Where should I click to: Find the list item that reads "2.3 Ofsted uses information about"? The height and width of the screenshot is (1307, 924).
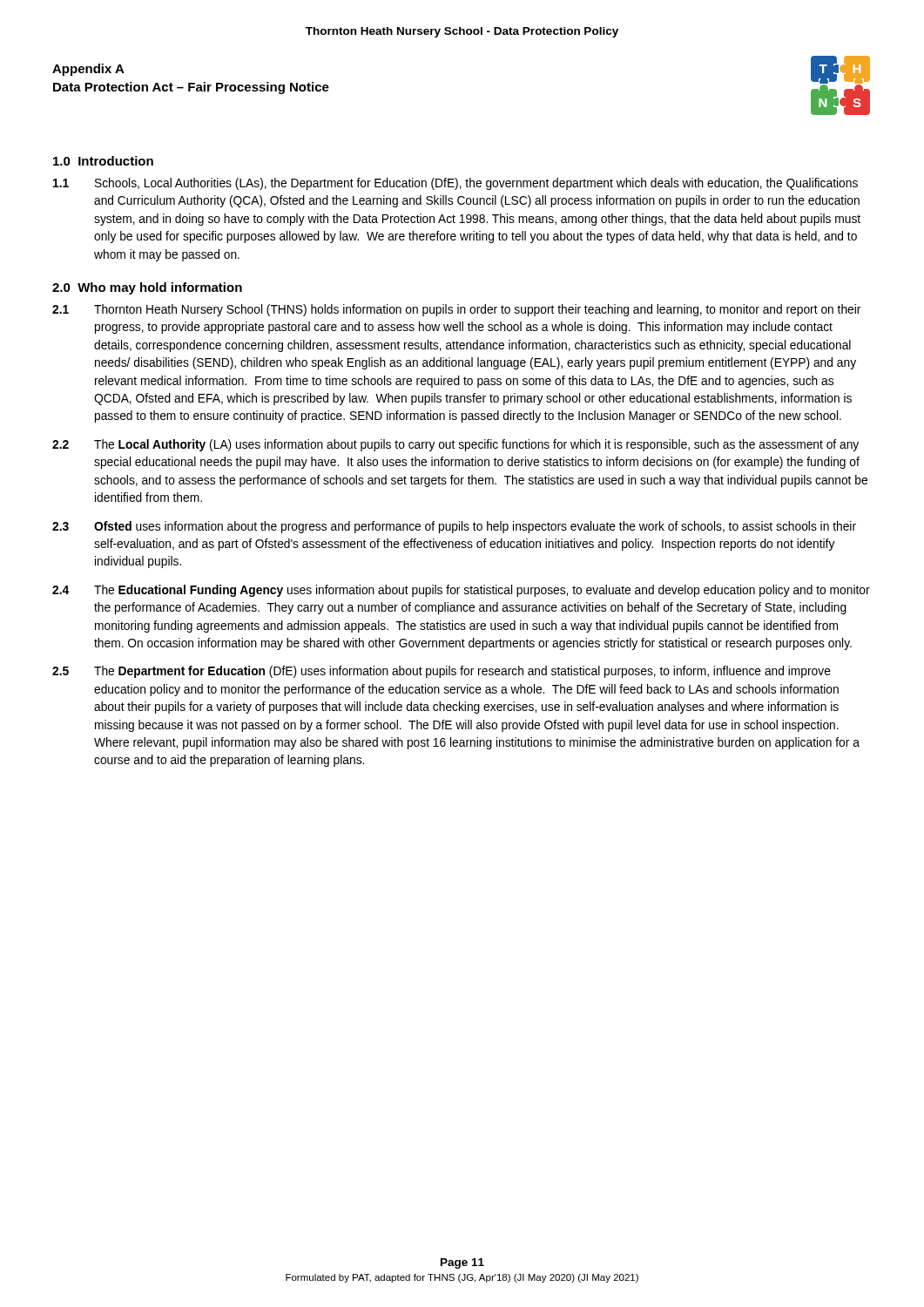click(x=462, y=545)
